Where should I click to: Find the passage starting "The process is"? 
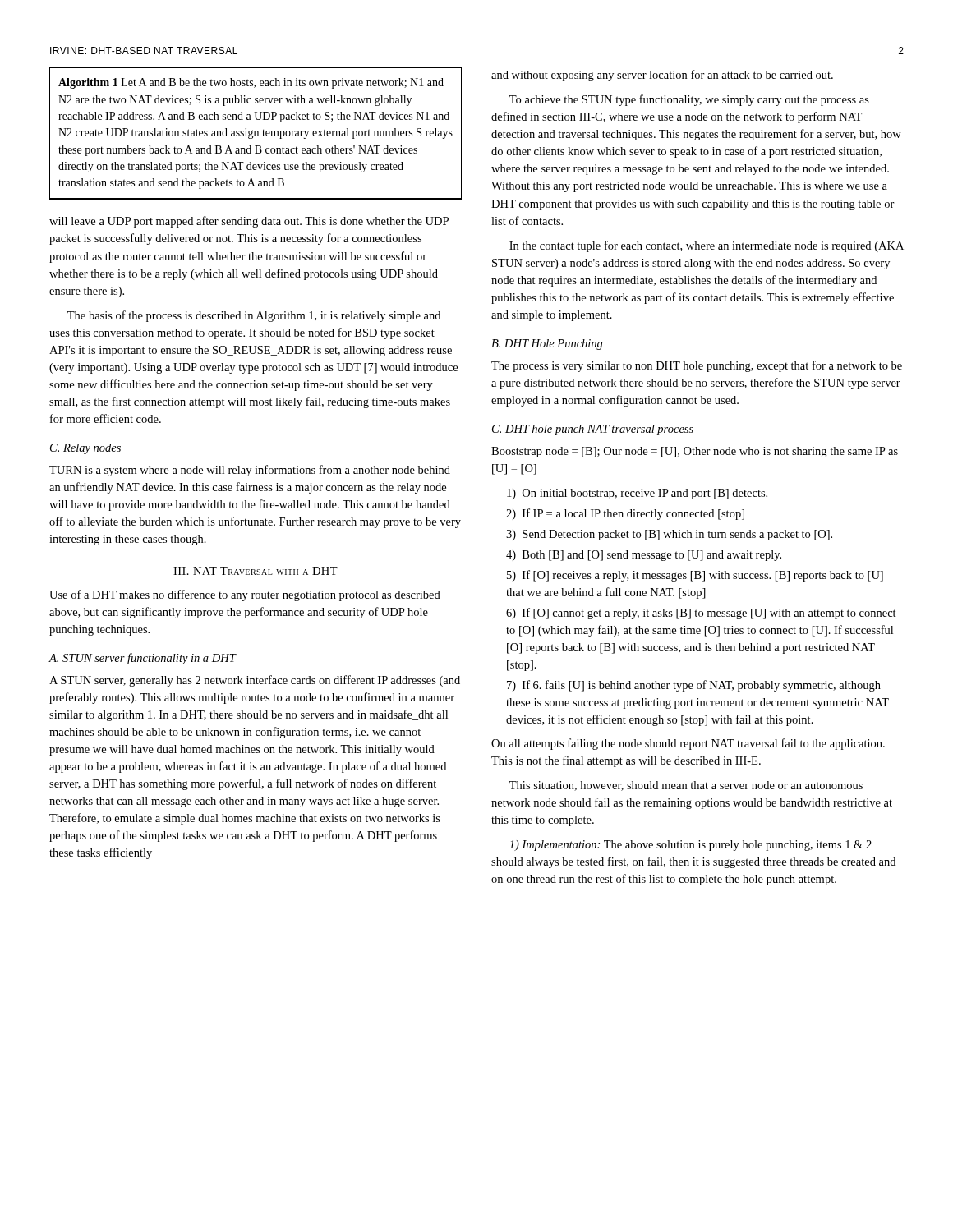coord(698,383)
